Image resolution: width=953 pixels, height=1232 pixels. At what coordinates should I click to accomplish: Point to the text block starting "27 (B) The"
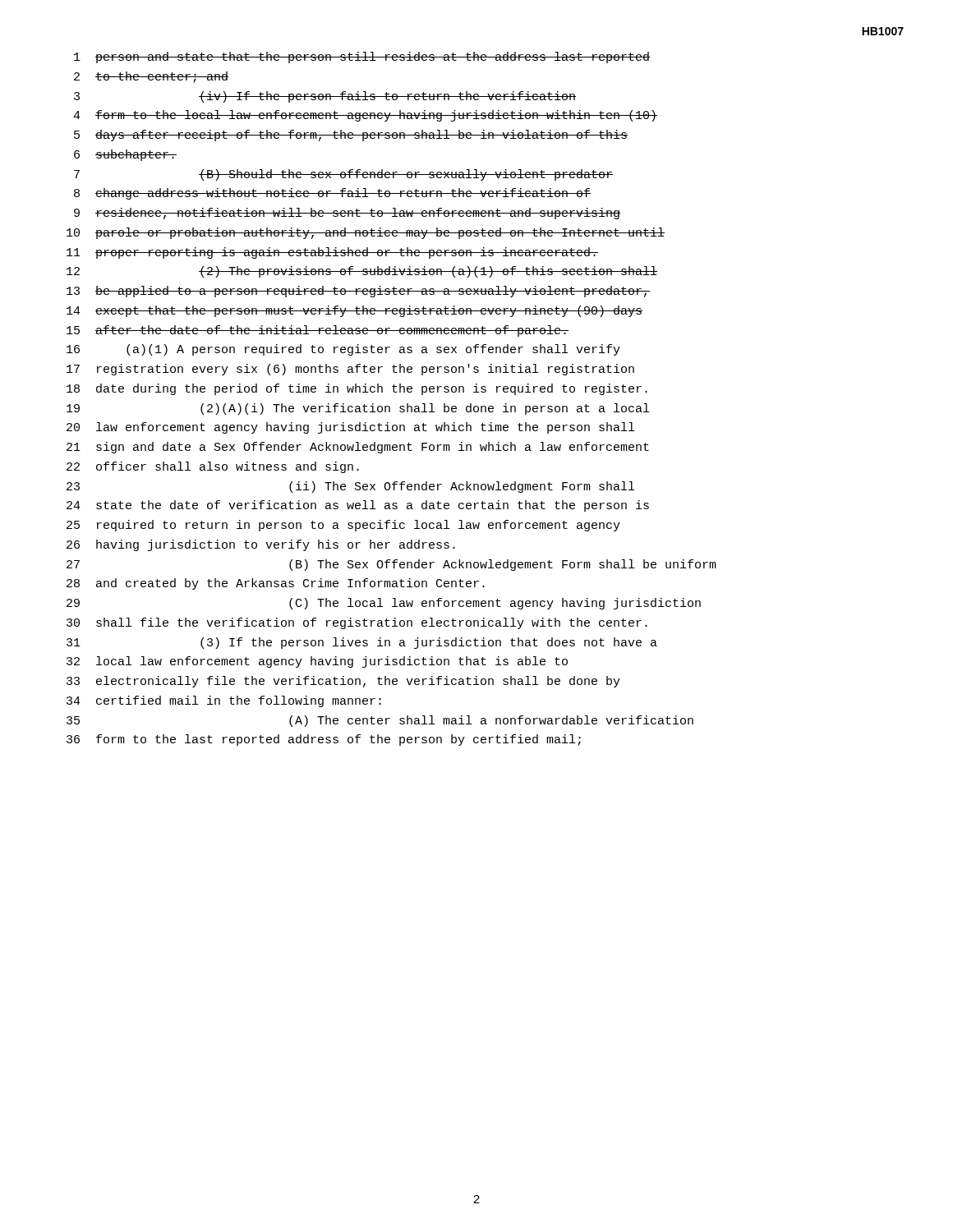476,565
